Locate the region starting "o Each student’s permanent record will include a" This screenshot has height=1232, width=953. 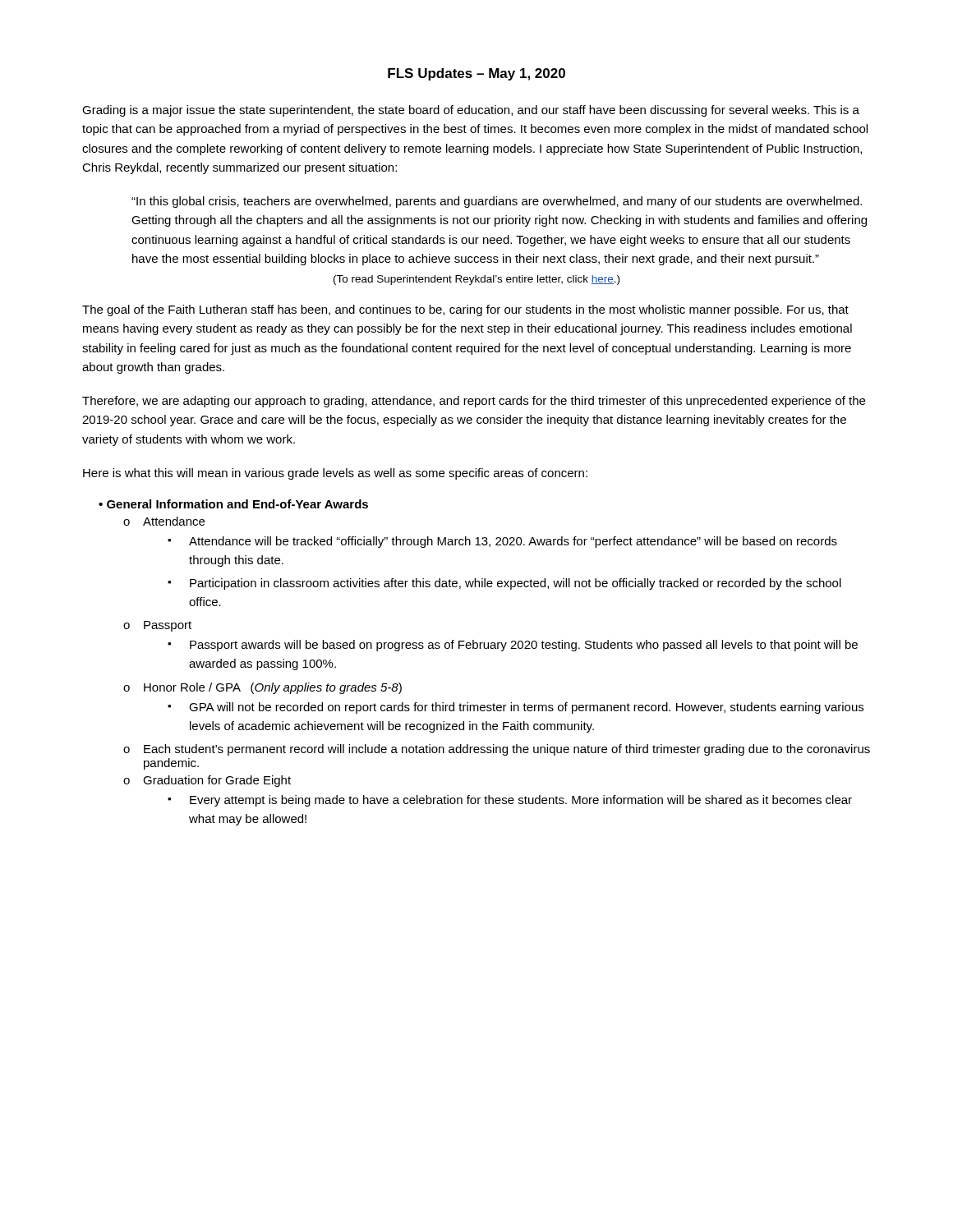click(497, 756)
